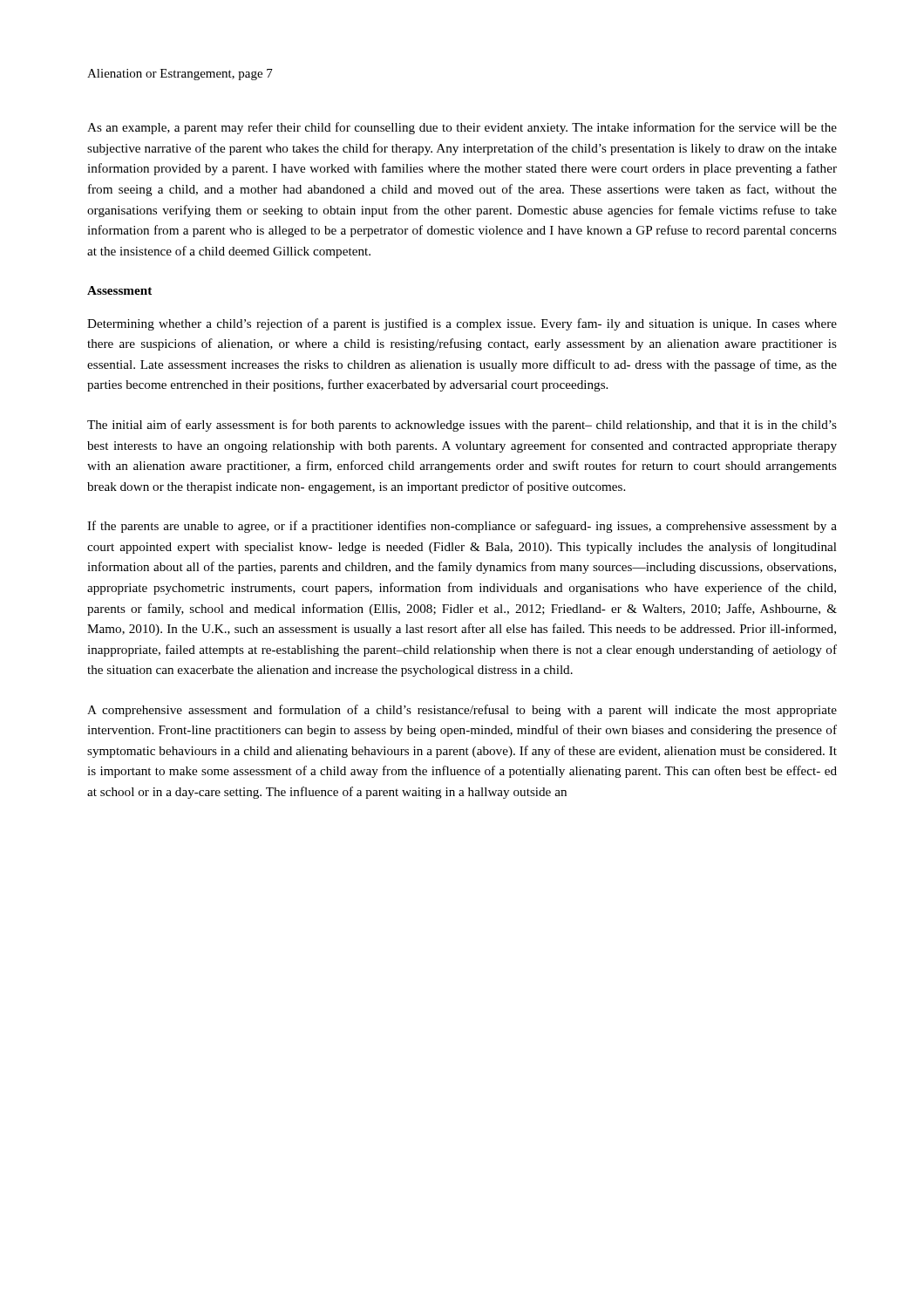Click on the text block with the text "A comprehensive assessment"
This screenshot has width=924, height=1308.
(x=462, y=750)
